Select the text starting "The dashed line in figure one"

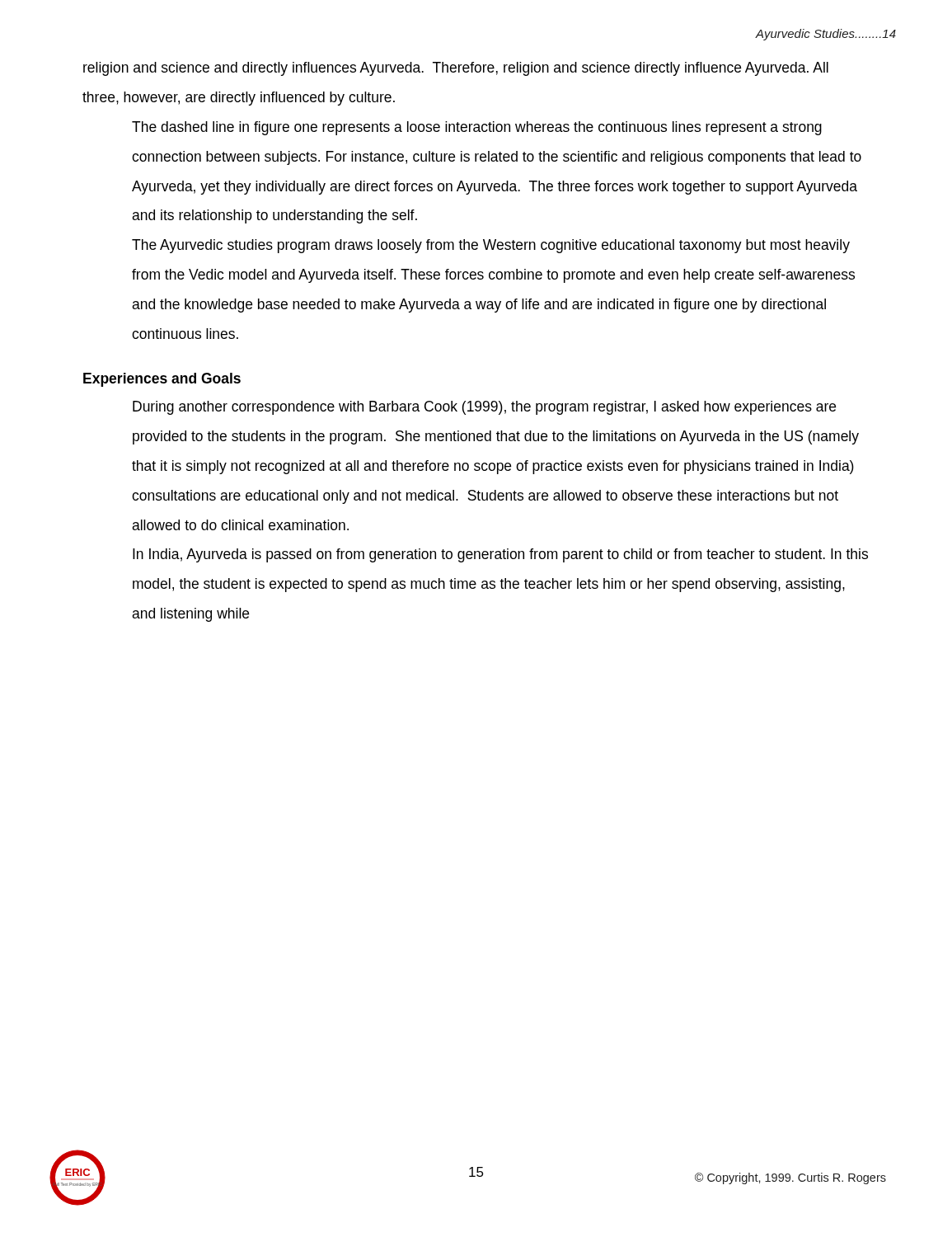(x=497, y=171)
